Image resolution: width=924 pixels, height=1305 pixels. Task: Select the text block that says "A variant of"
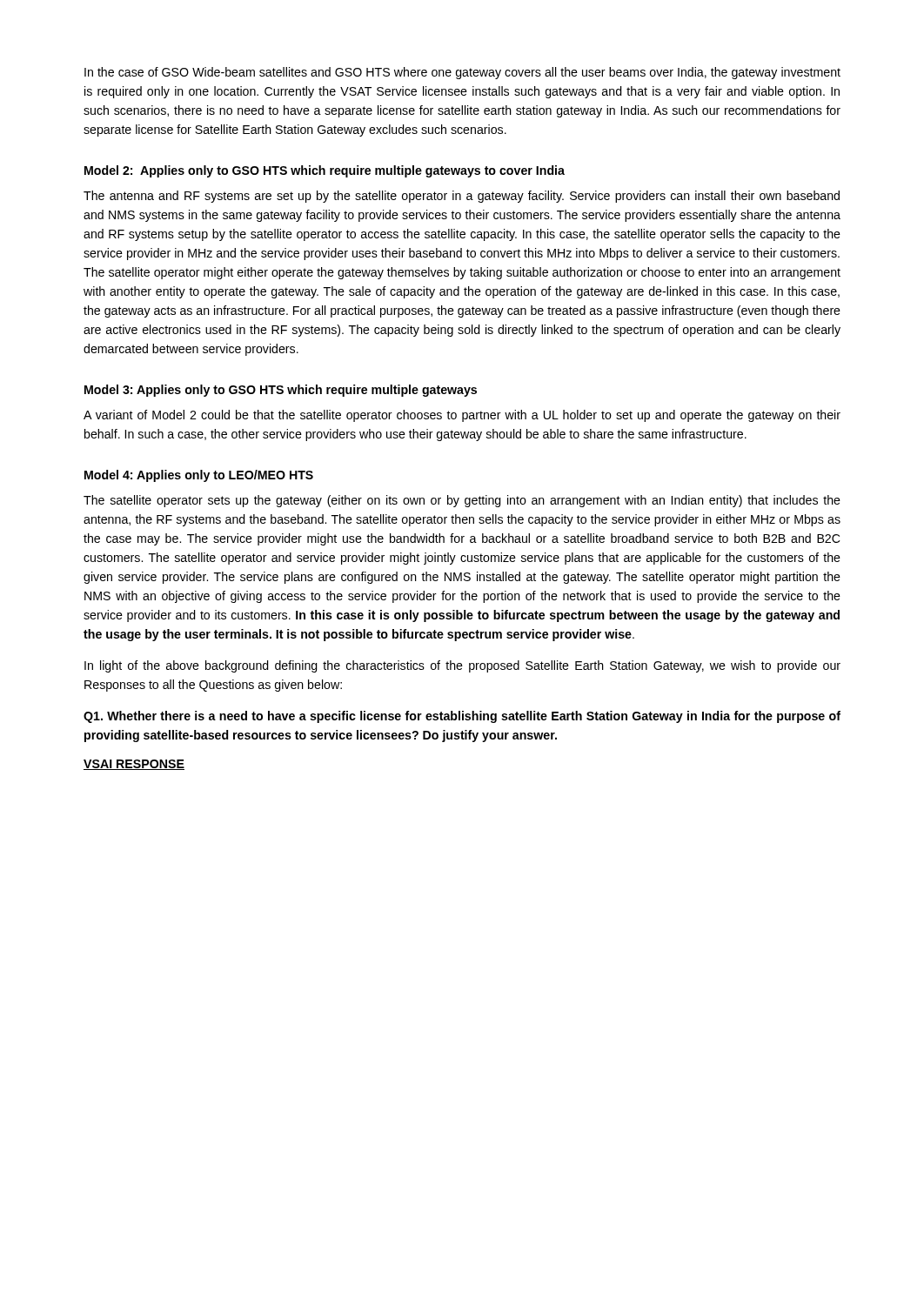click(462, 425)
